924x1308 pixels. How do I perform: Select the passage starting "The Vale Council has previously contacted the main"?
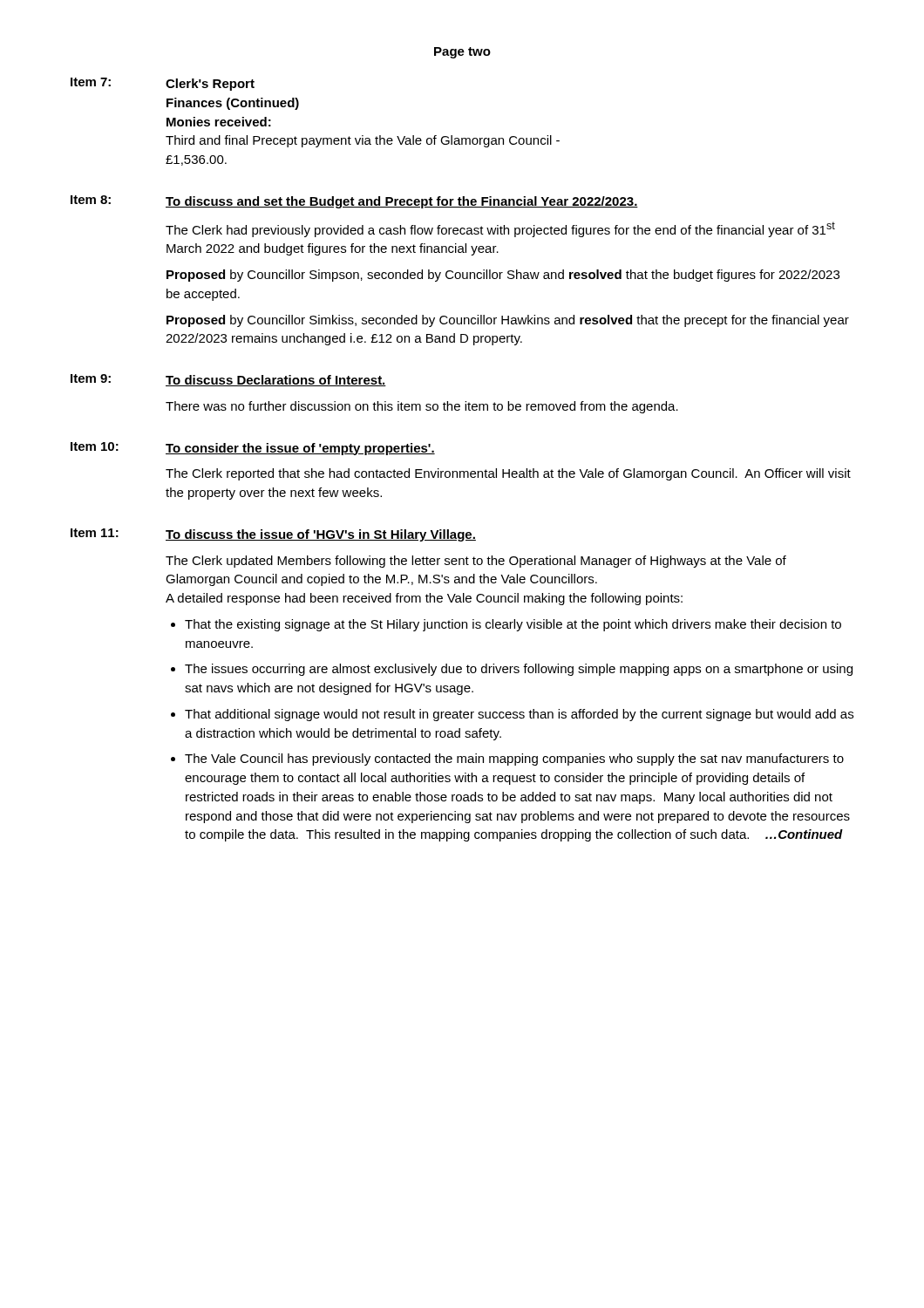click(517, 796)
